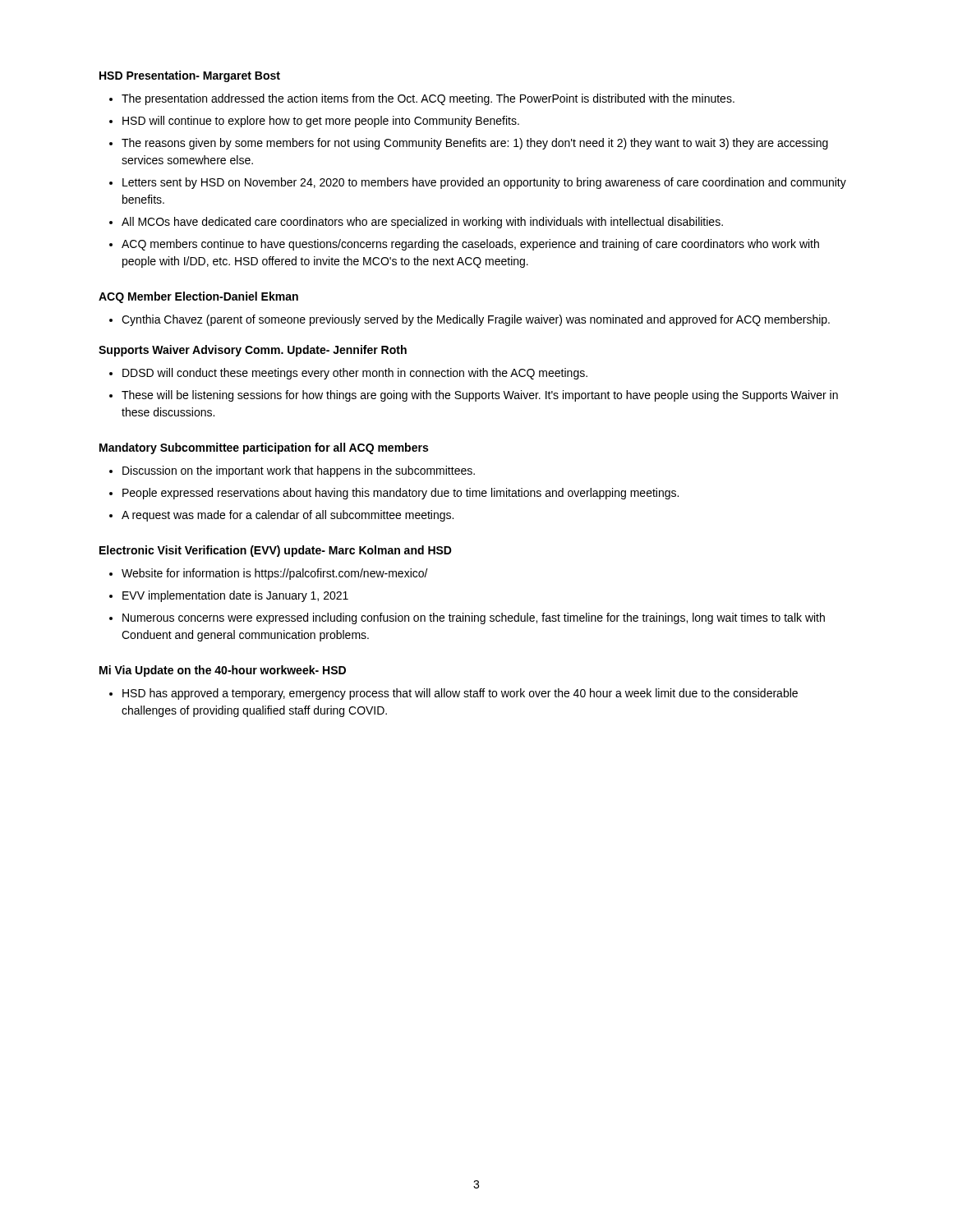Click on the list item that says "All MCOs have dedicated care"

[x=423, y=222]
